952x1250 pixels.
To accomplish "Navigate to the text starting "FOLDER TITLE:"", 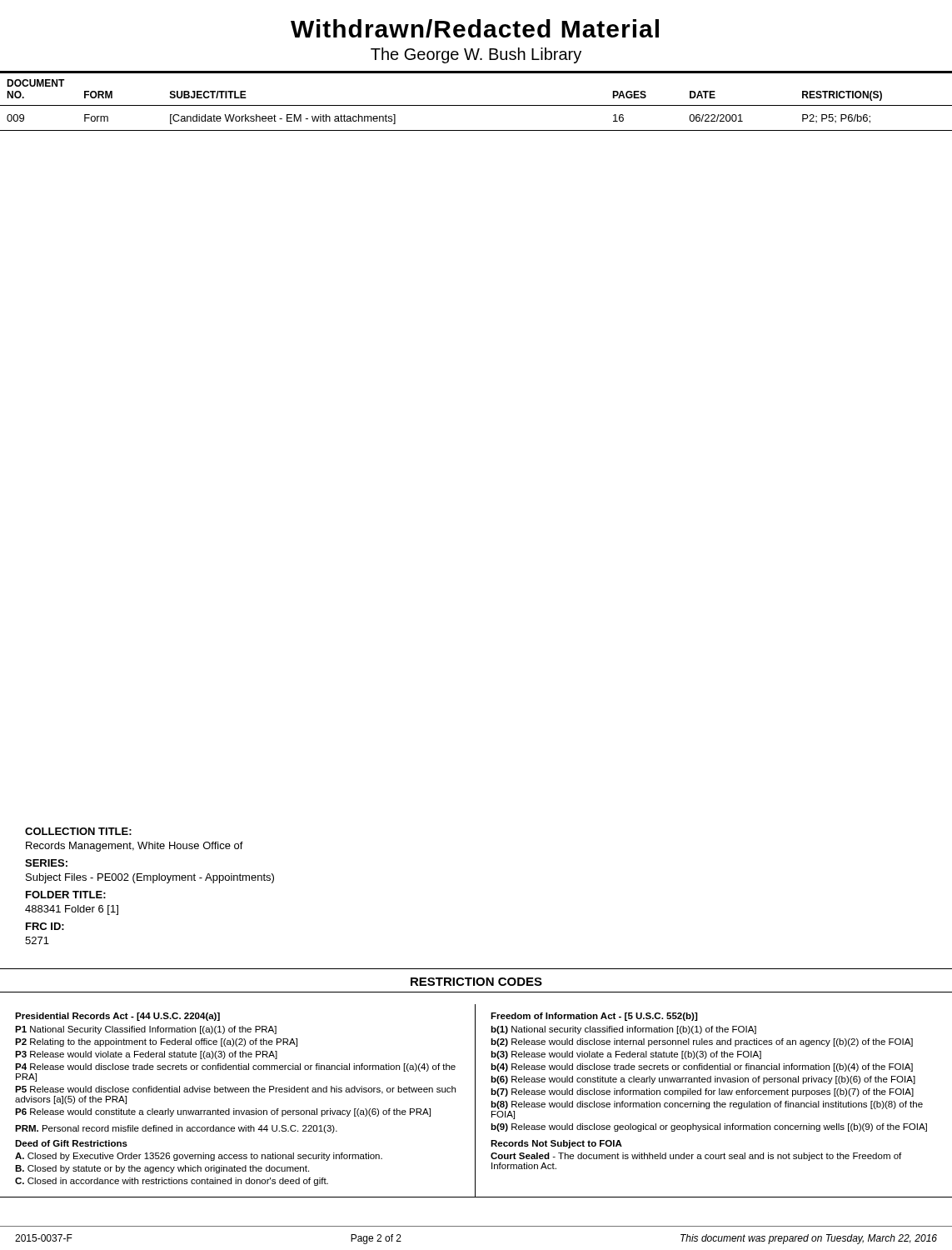I will point(66,895).
